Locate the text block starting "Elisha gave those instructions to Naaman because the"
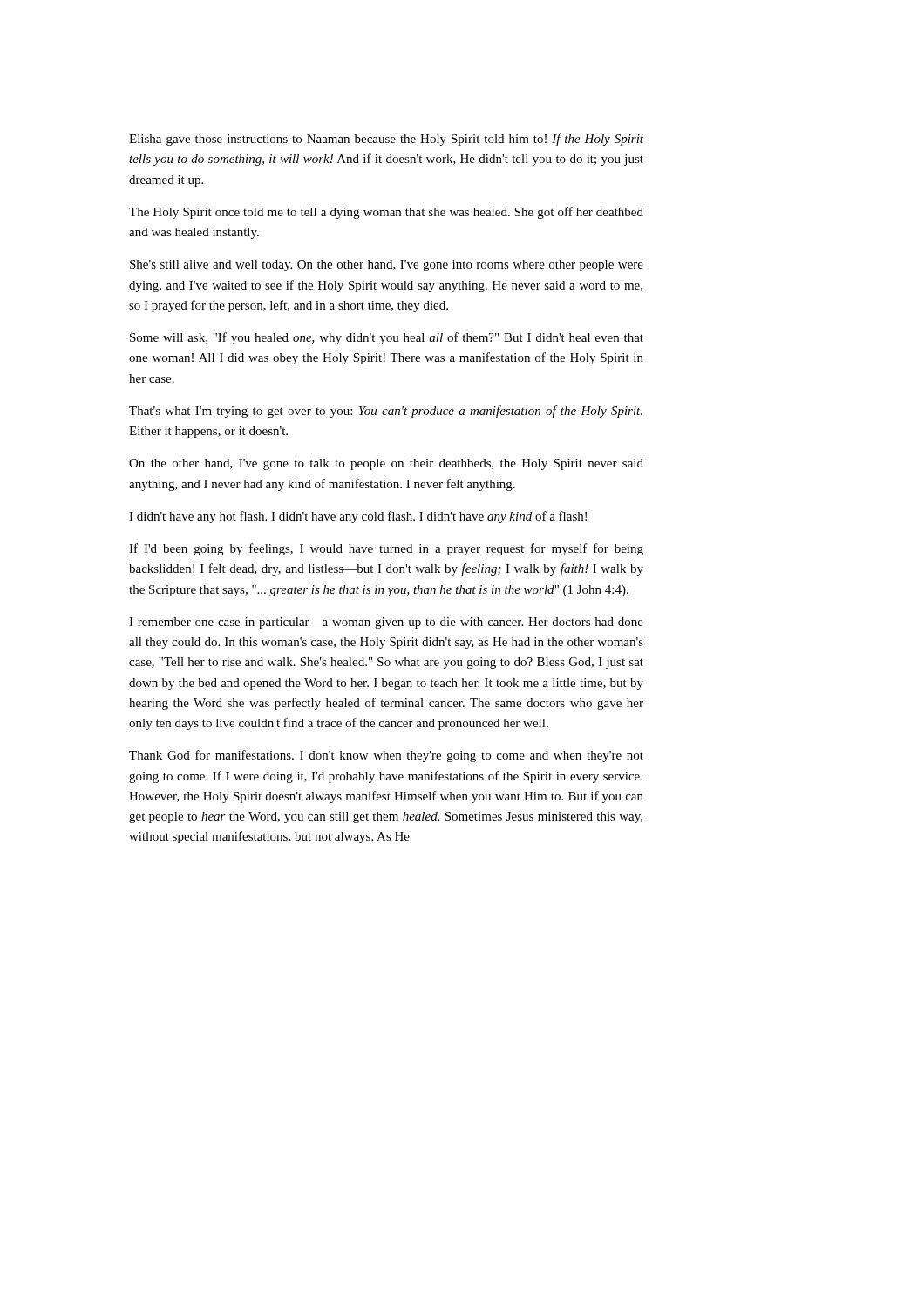The width and height of the screenshot is (924, 1308). 386,159
